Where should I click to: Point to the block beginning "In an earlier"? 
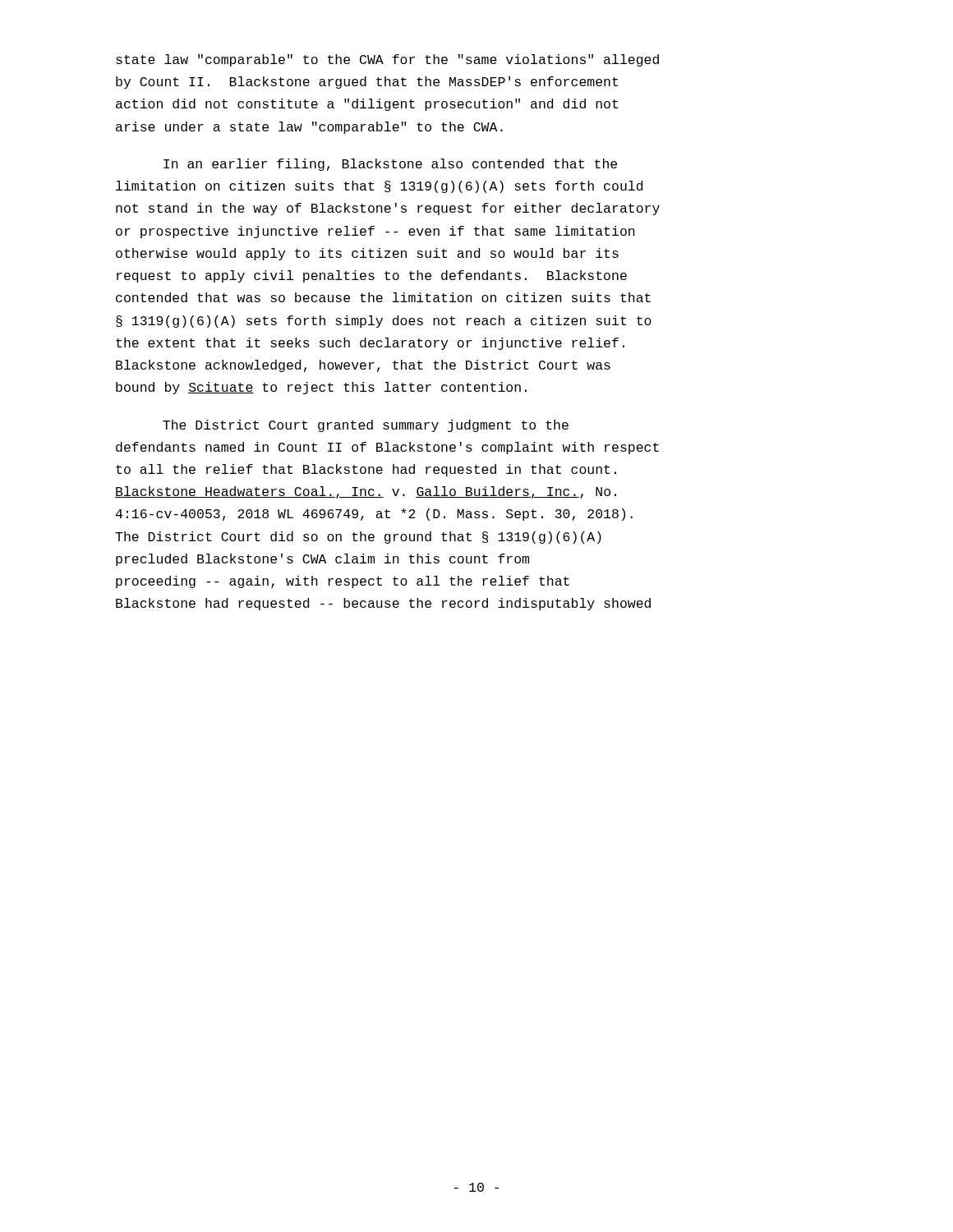(388, 276)
